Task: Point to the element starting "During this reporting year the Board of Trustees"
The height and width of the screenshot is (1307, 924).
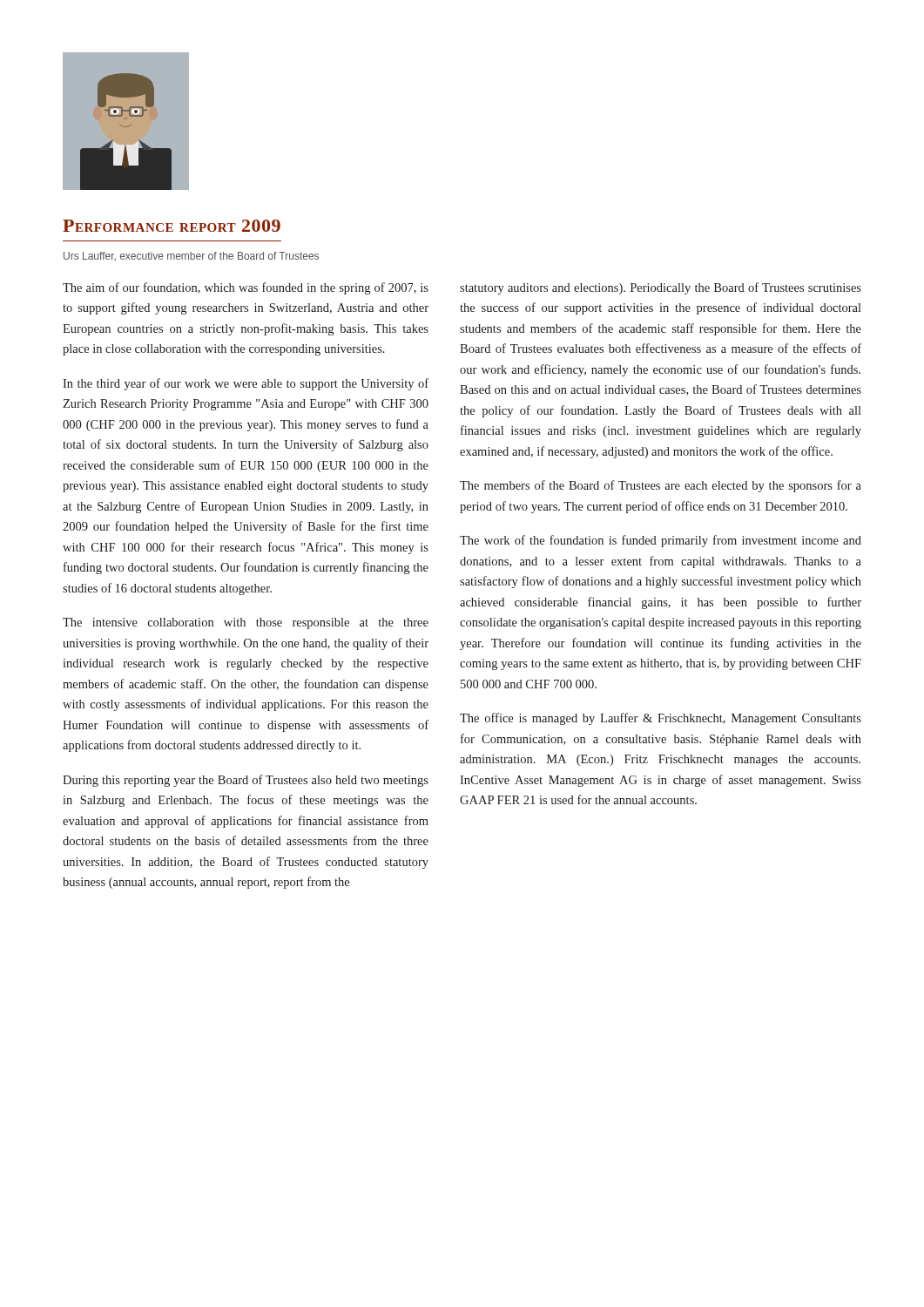Action: [x=246, y=831]
